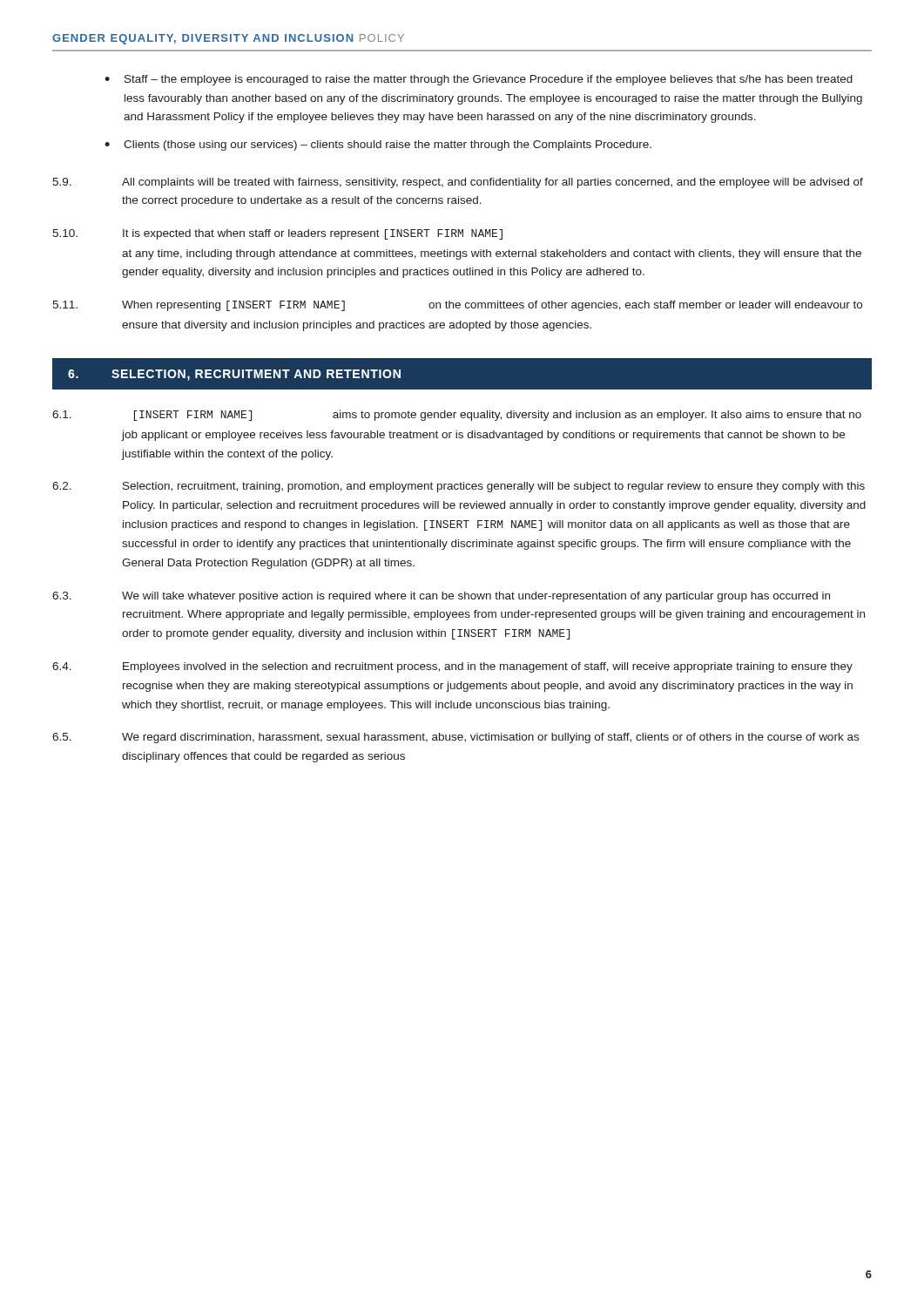
Task: Click the passage that begins "4. Employees involved"
Action: click(462, 686)
